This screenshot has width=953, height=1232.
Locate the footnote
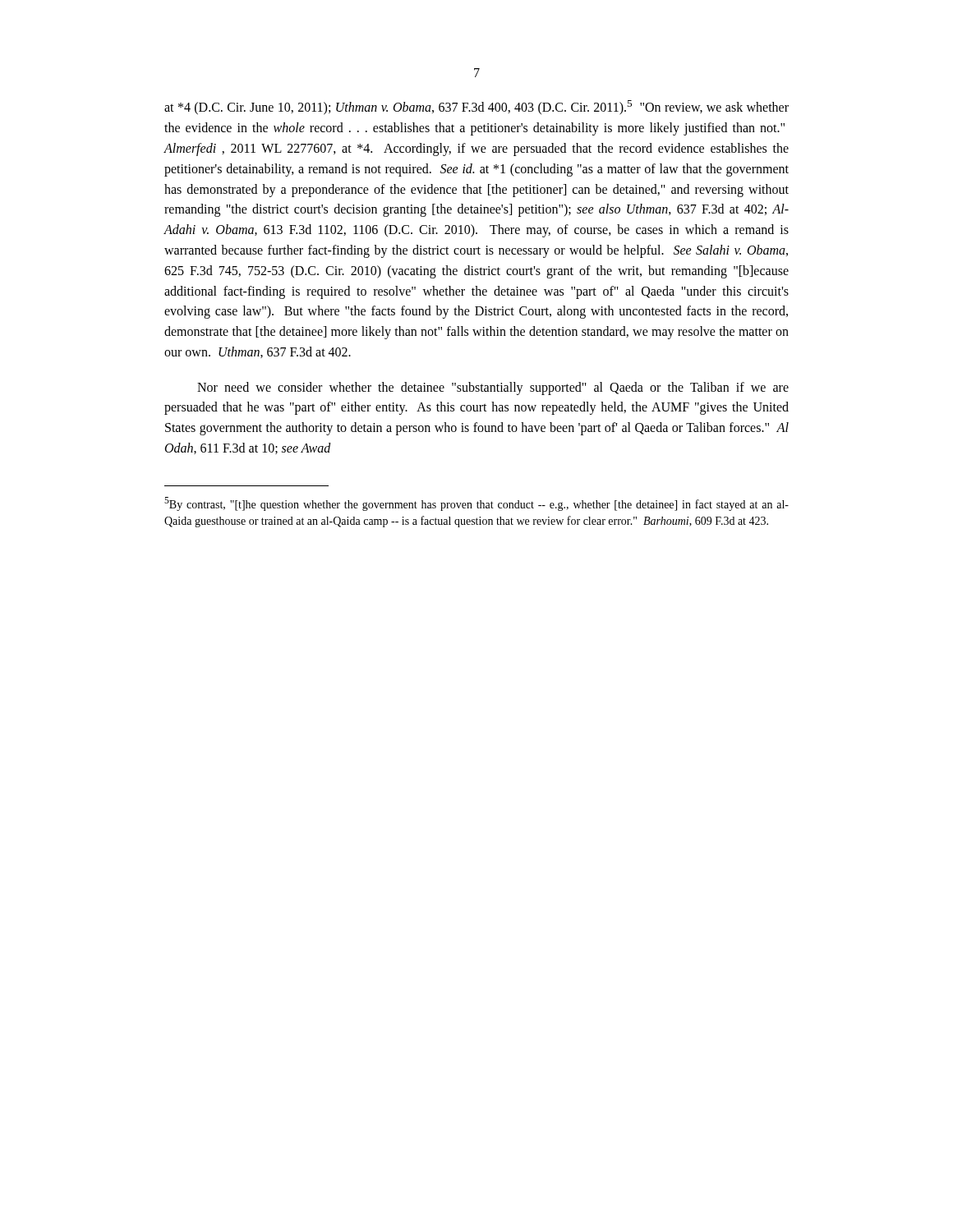pos(476,512)
